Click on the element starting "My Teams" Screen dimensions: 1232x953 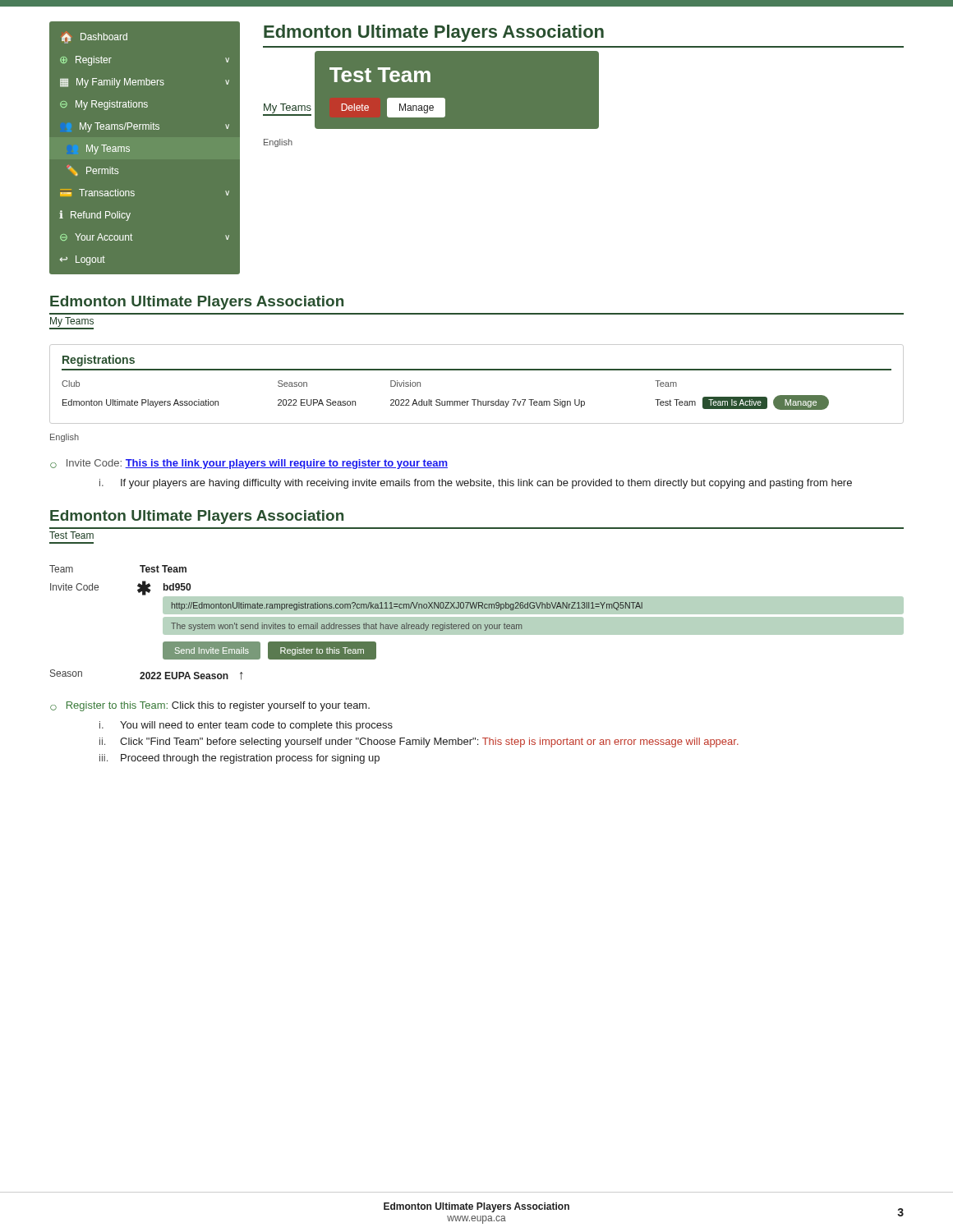[x=72, y=321]
